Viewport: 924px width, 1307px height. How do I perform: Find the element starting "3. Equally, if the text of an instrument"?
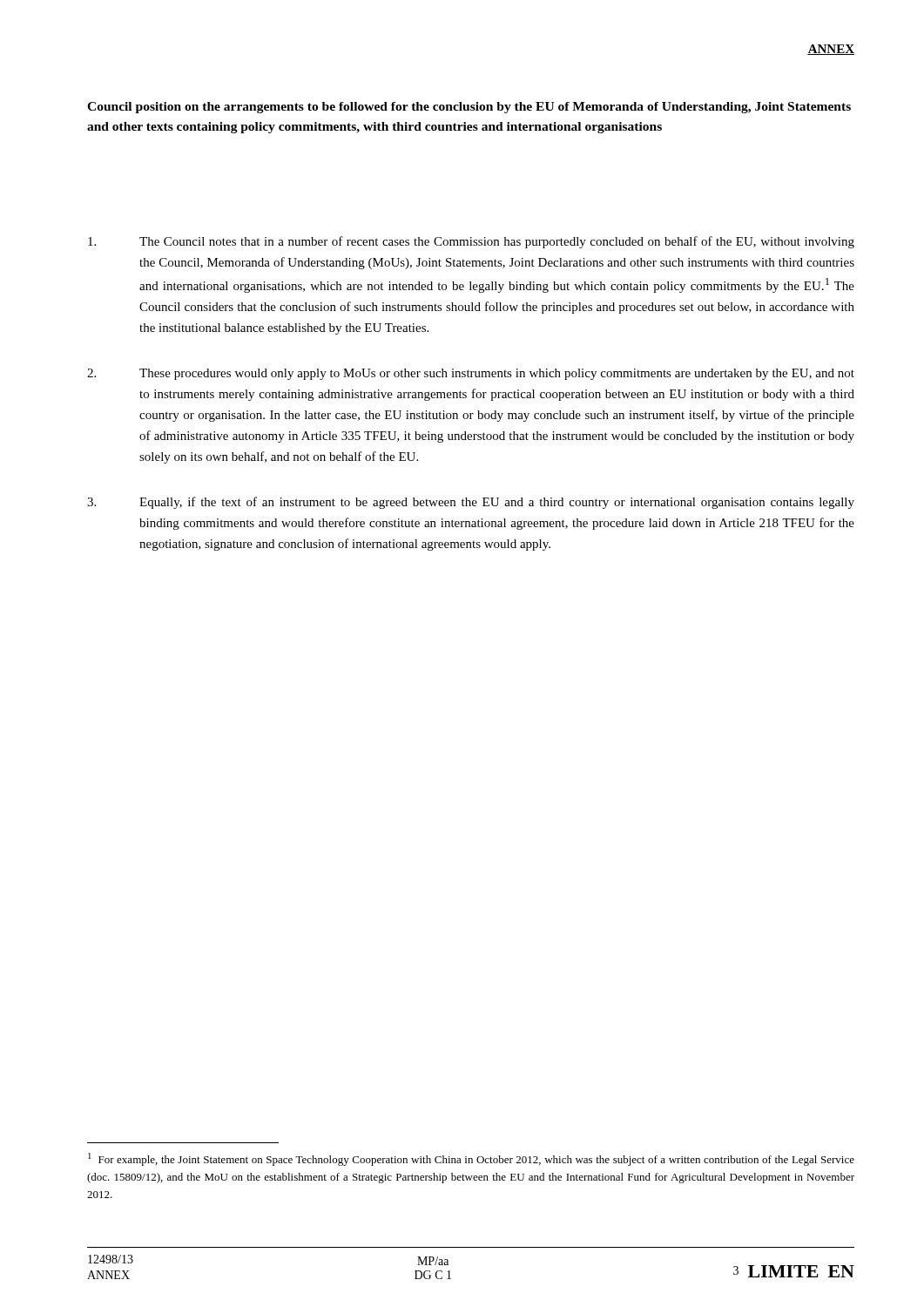coord(471,523)
